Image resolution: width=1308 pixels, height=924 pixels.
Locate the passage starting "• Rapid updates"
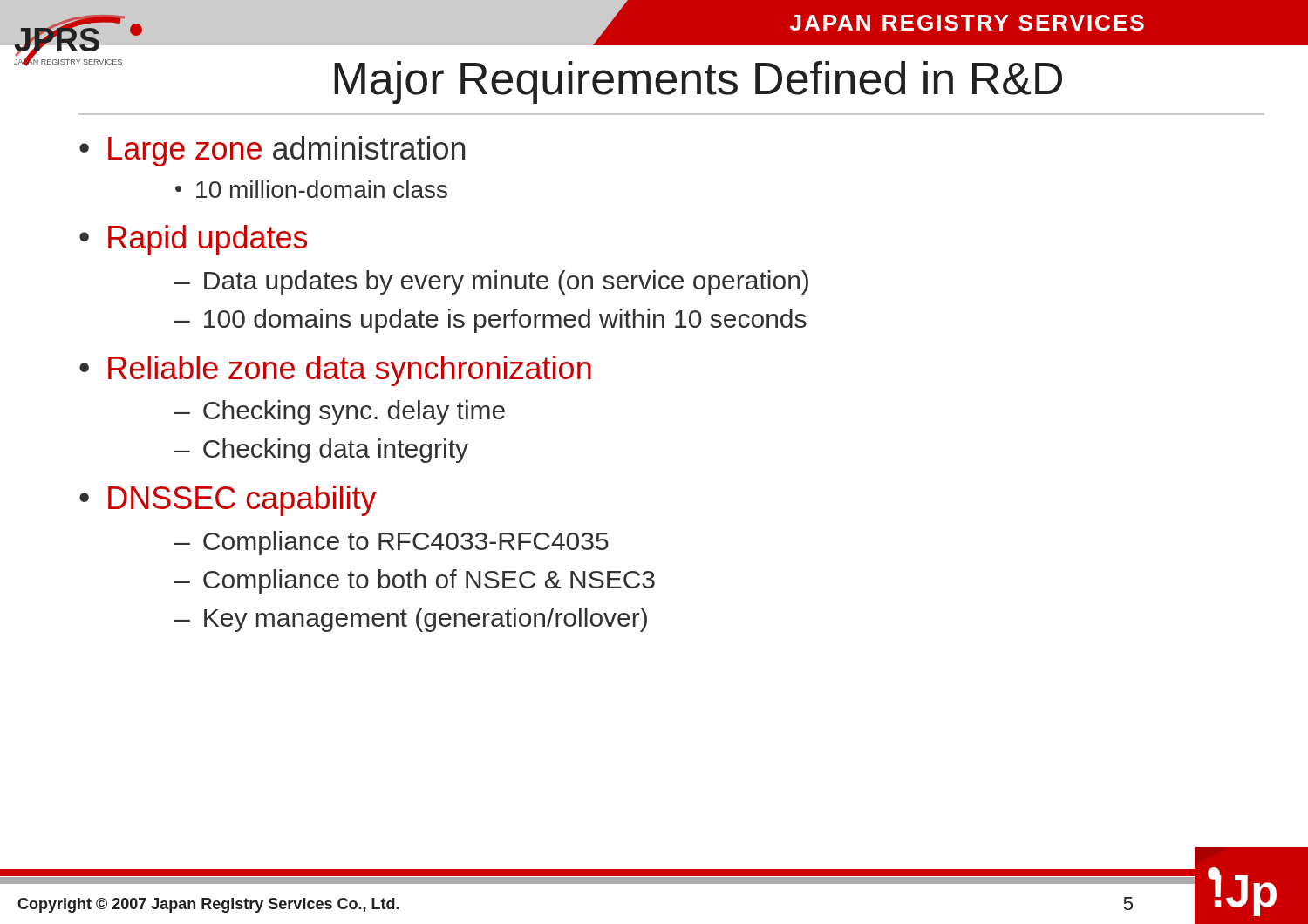coord(193,238)
